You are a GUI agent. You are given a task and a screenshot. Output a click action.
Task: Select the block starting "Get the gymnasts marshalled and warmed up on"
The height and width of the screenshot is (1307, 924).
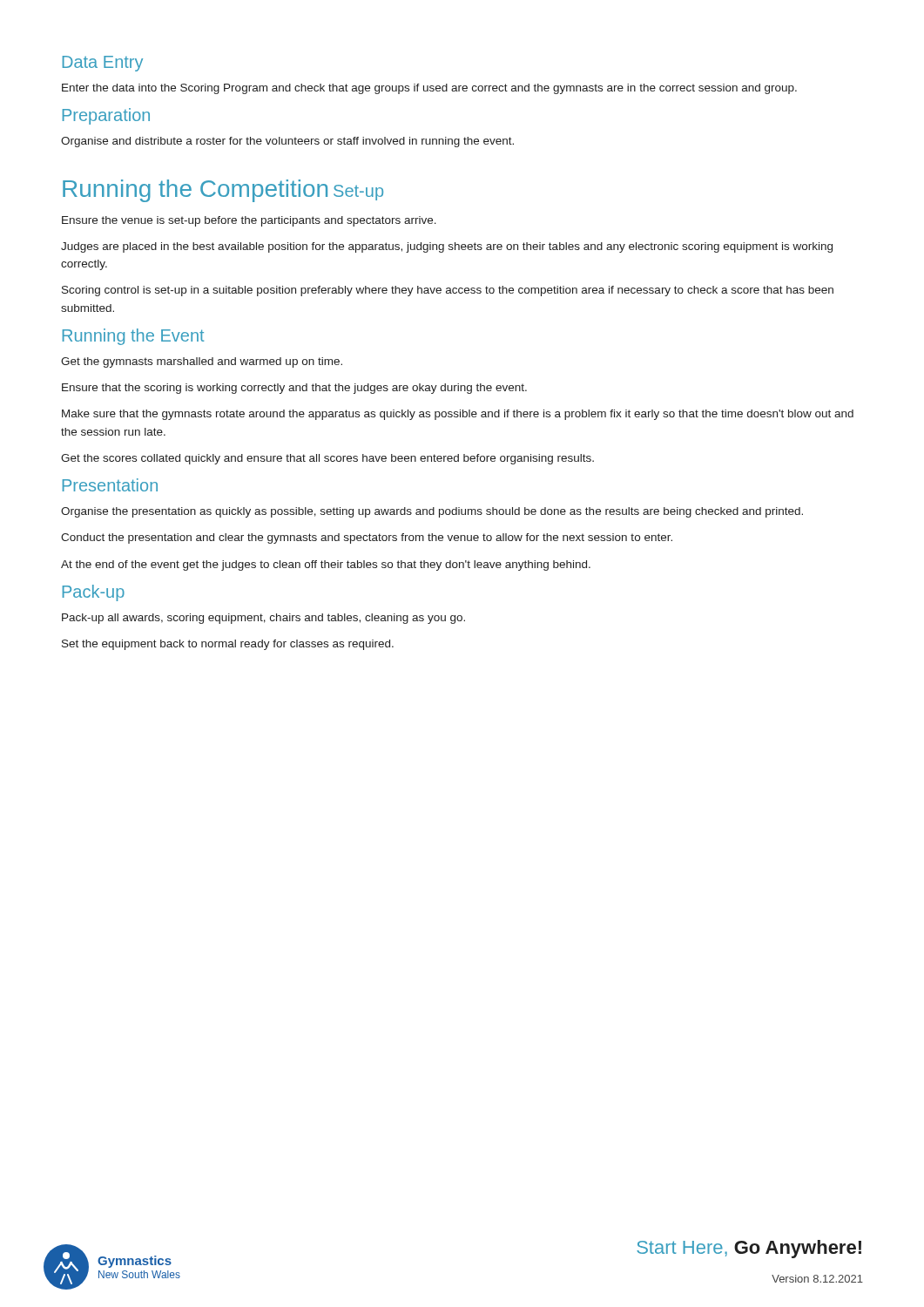tap(202, 362)
